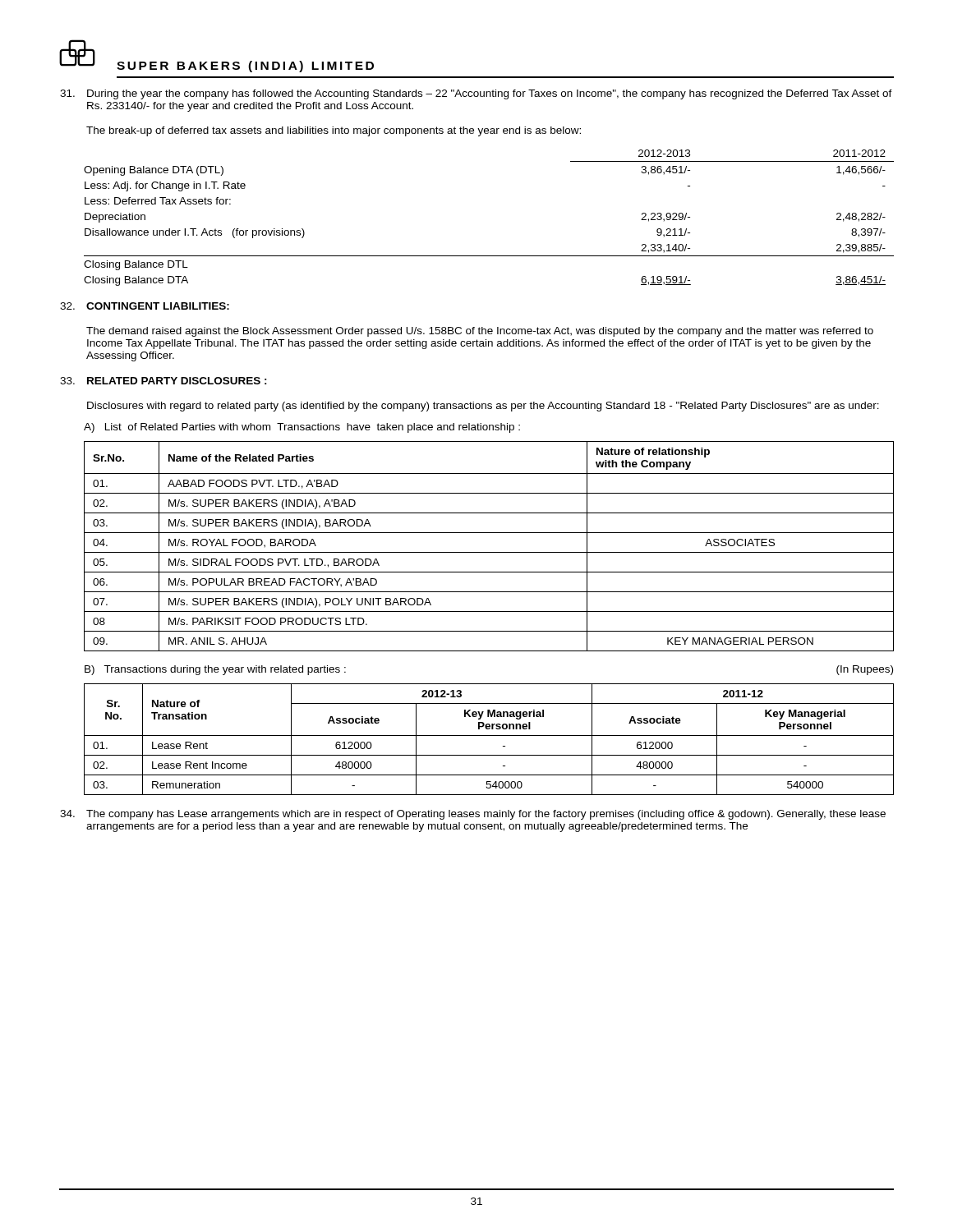953x1232 pixels.
Task: Locate the table with the text "Less: Adj. for Change in"
Action: point(489,216)
